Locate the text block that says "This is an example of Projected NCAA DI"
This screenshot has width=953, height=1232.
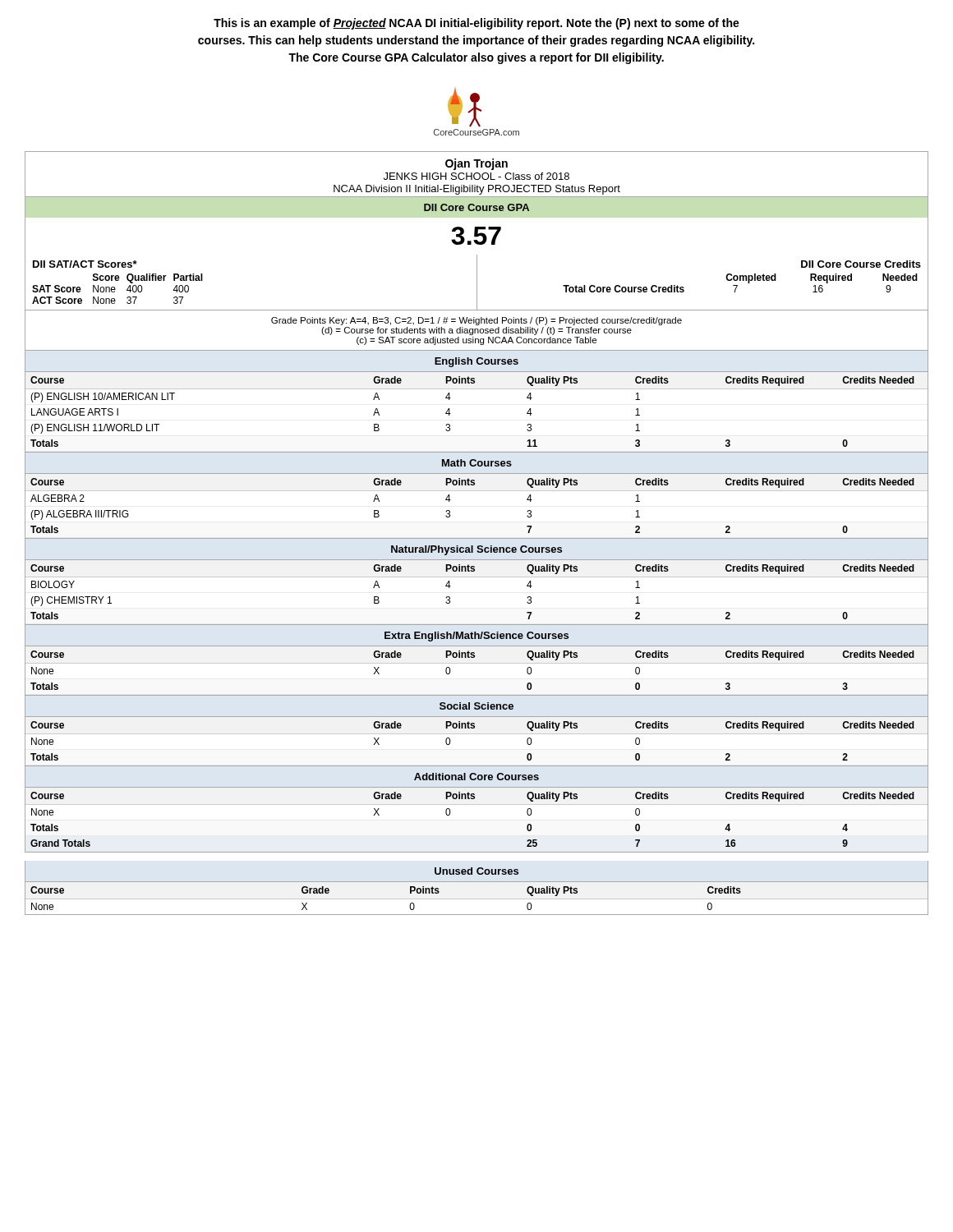[476, 40]
